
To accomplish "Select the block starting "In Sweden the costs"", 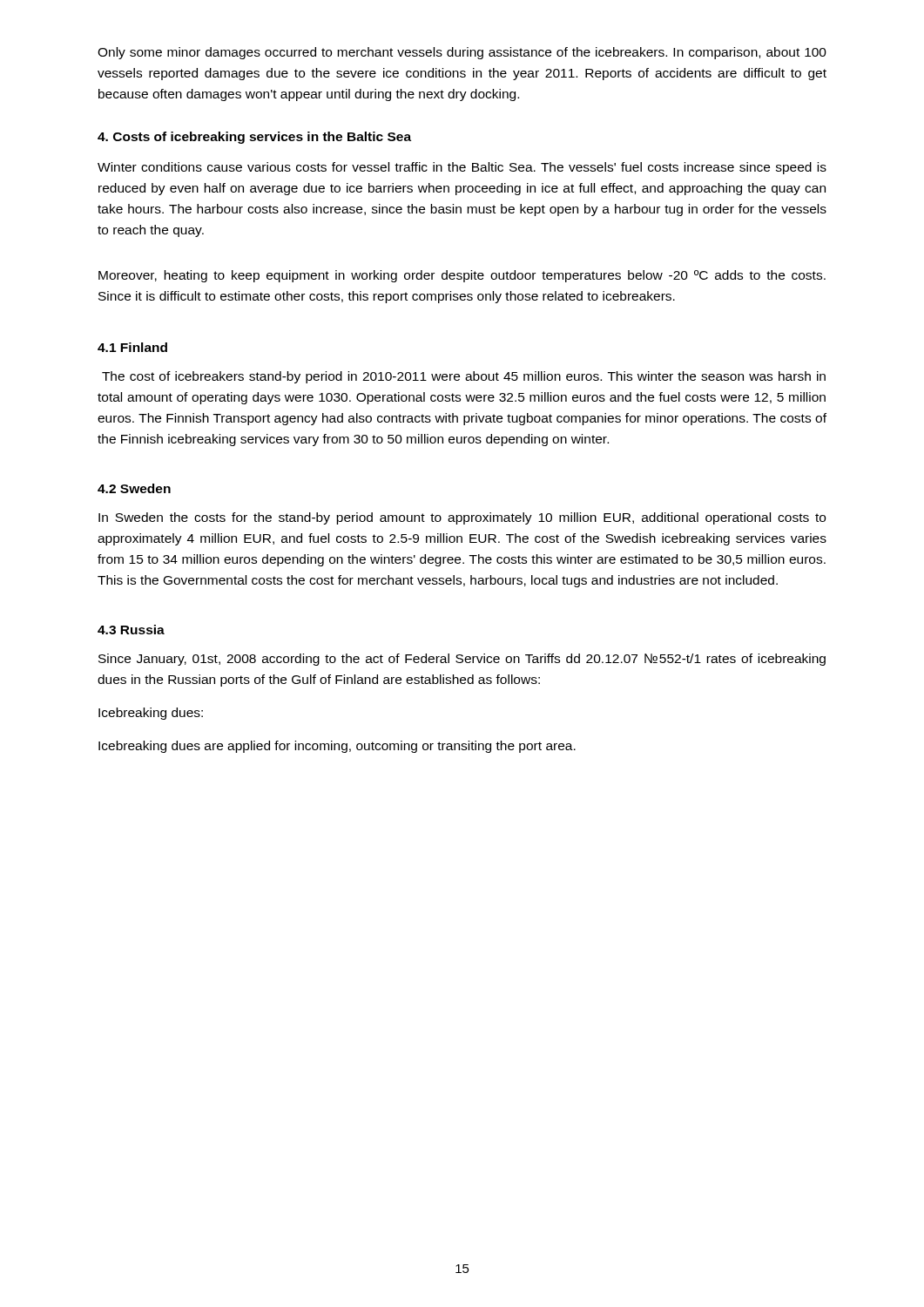I will pyautogui.click(x=462, y=549).
